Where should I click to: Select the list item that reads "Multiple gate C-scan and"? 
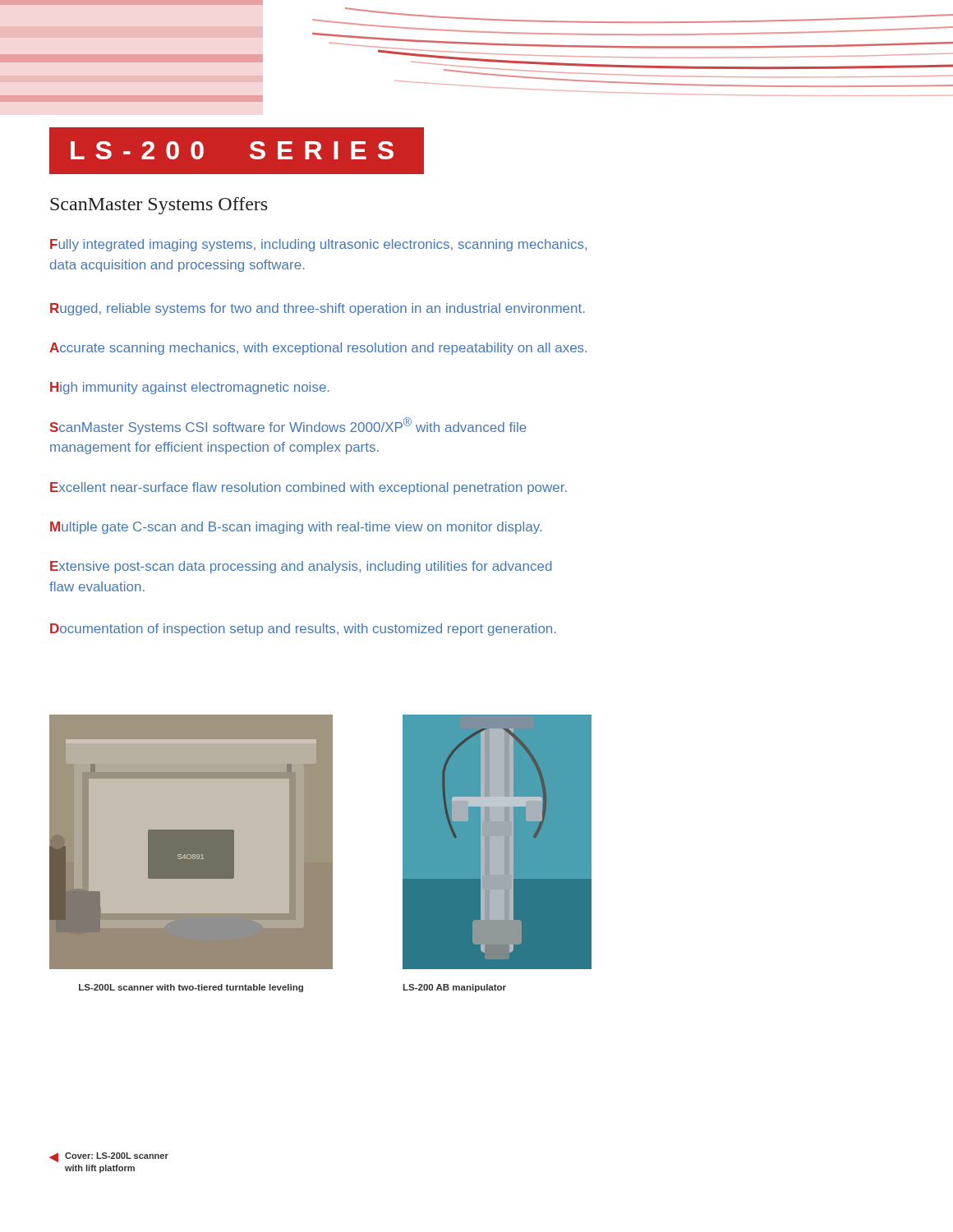(x=296, y=527)
